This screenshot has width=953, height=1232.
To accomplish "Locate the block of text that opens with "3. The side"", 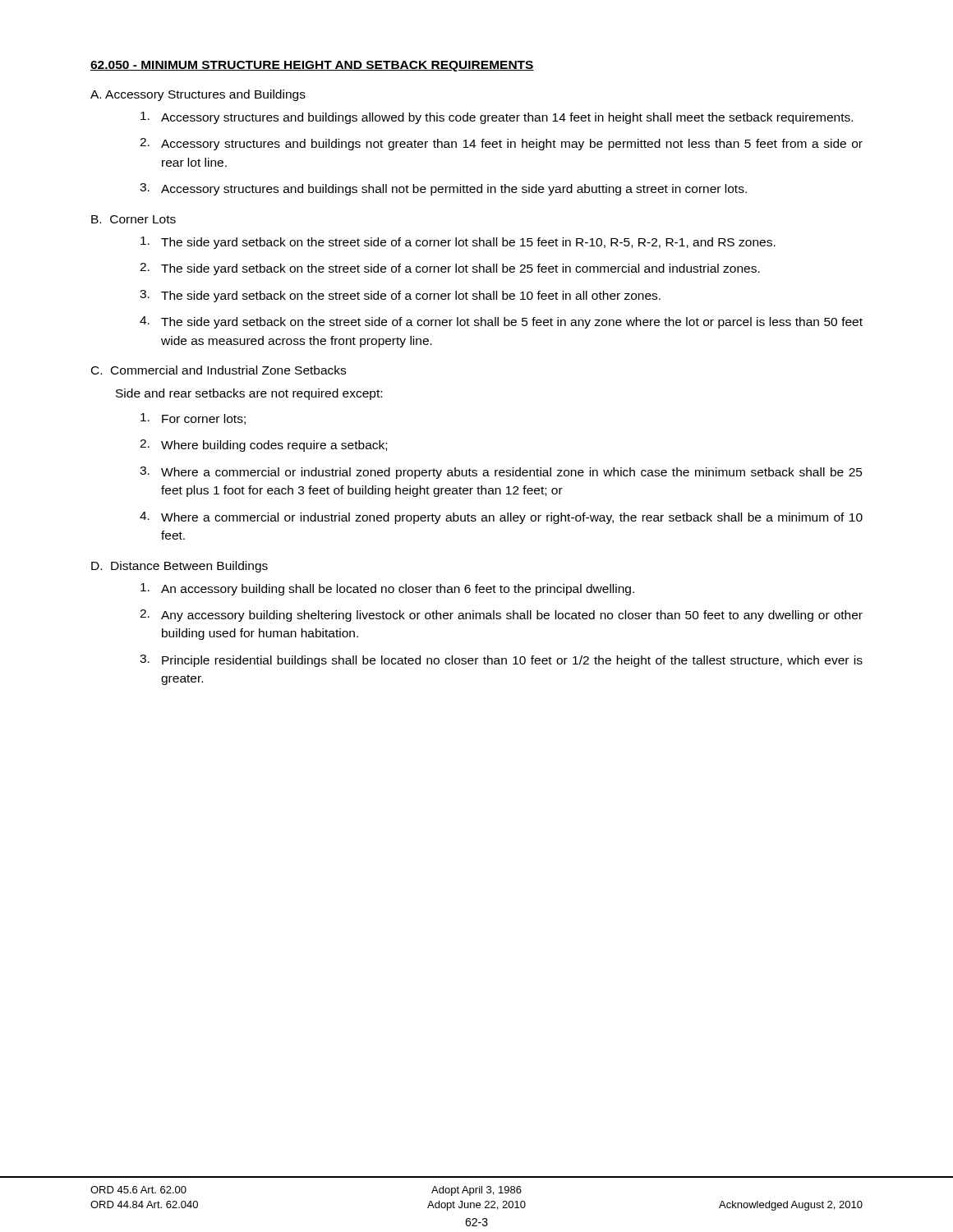I will (501, 296).
